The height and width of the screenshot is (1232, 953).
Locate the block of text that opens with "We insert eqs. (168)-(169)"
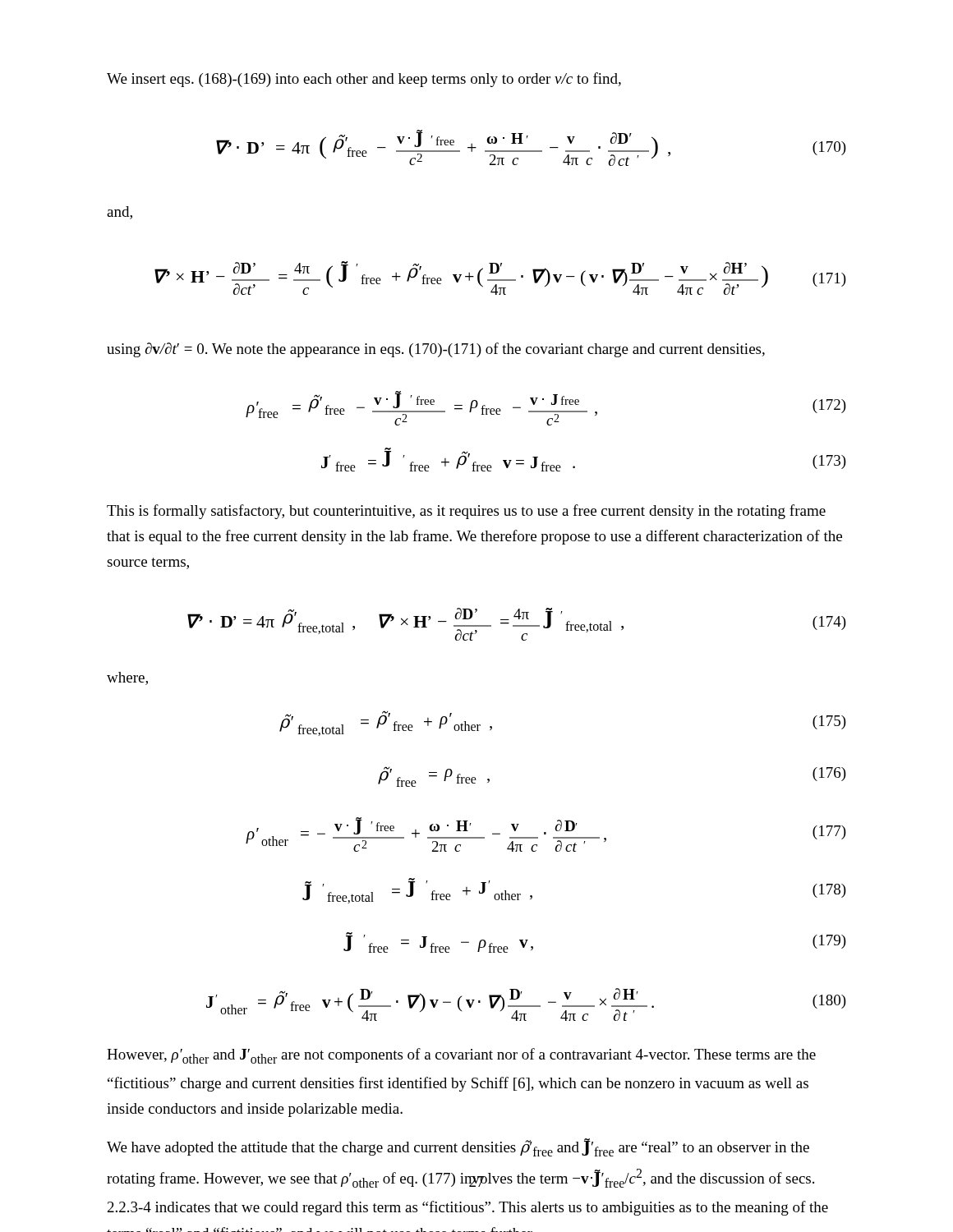(x=364, y=78)
